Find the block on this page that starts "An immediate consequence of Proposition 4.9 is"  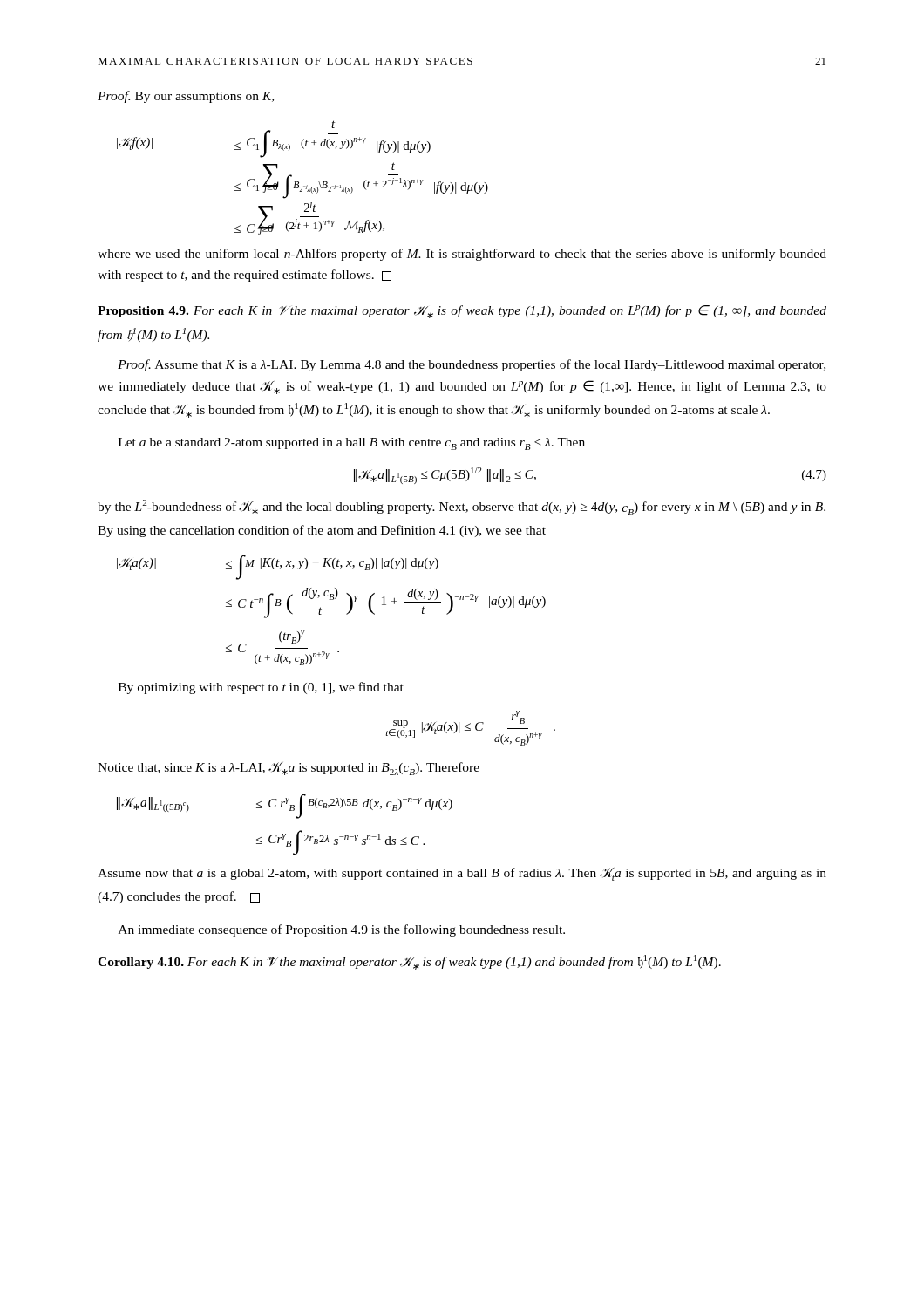click(342, 929)
